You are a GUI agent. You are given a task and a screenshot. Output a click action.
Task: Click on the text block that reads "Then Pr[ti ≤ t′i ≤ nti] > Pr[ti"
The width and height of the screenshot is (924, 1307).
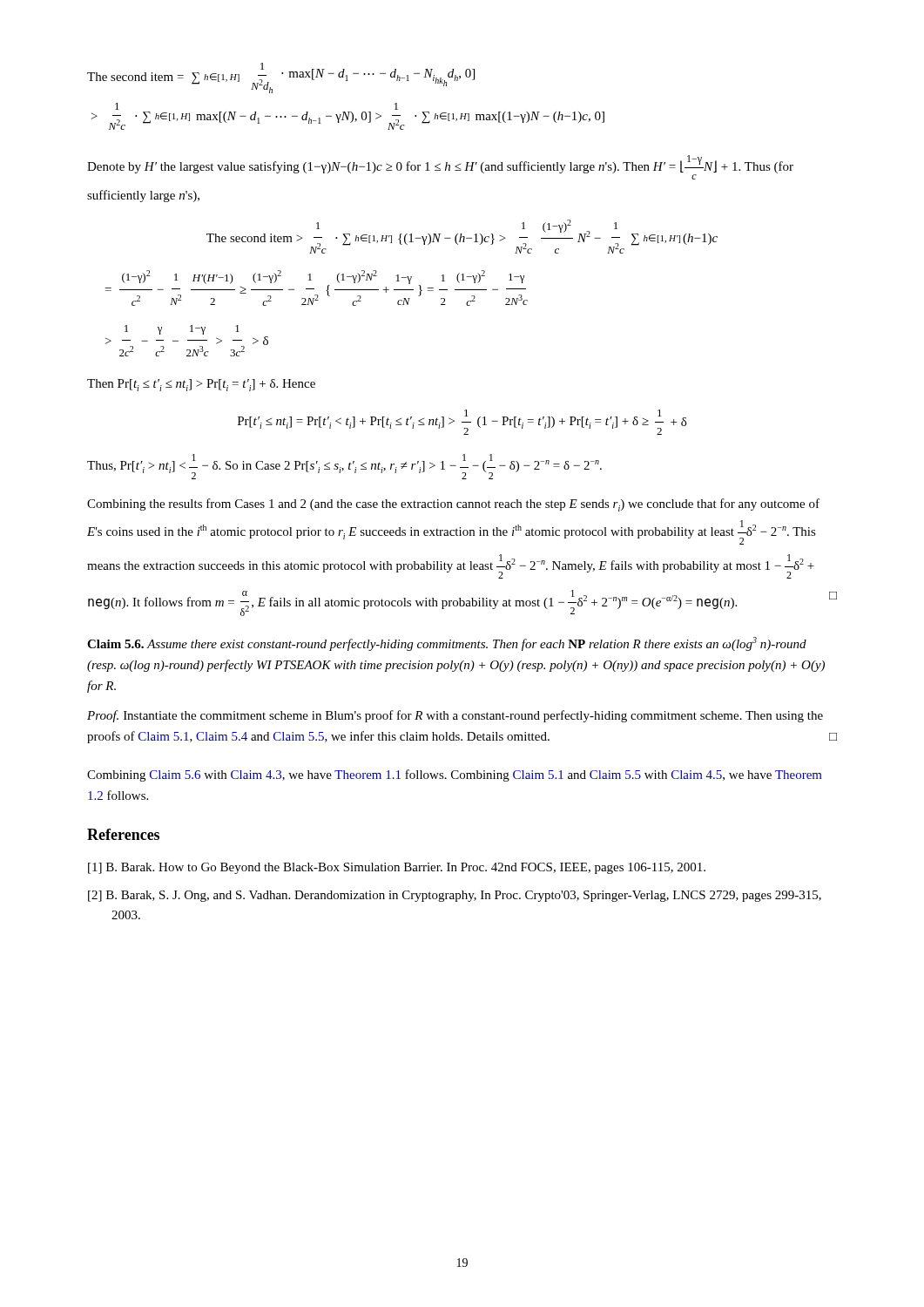[201, 385]
